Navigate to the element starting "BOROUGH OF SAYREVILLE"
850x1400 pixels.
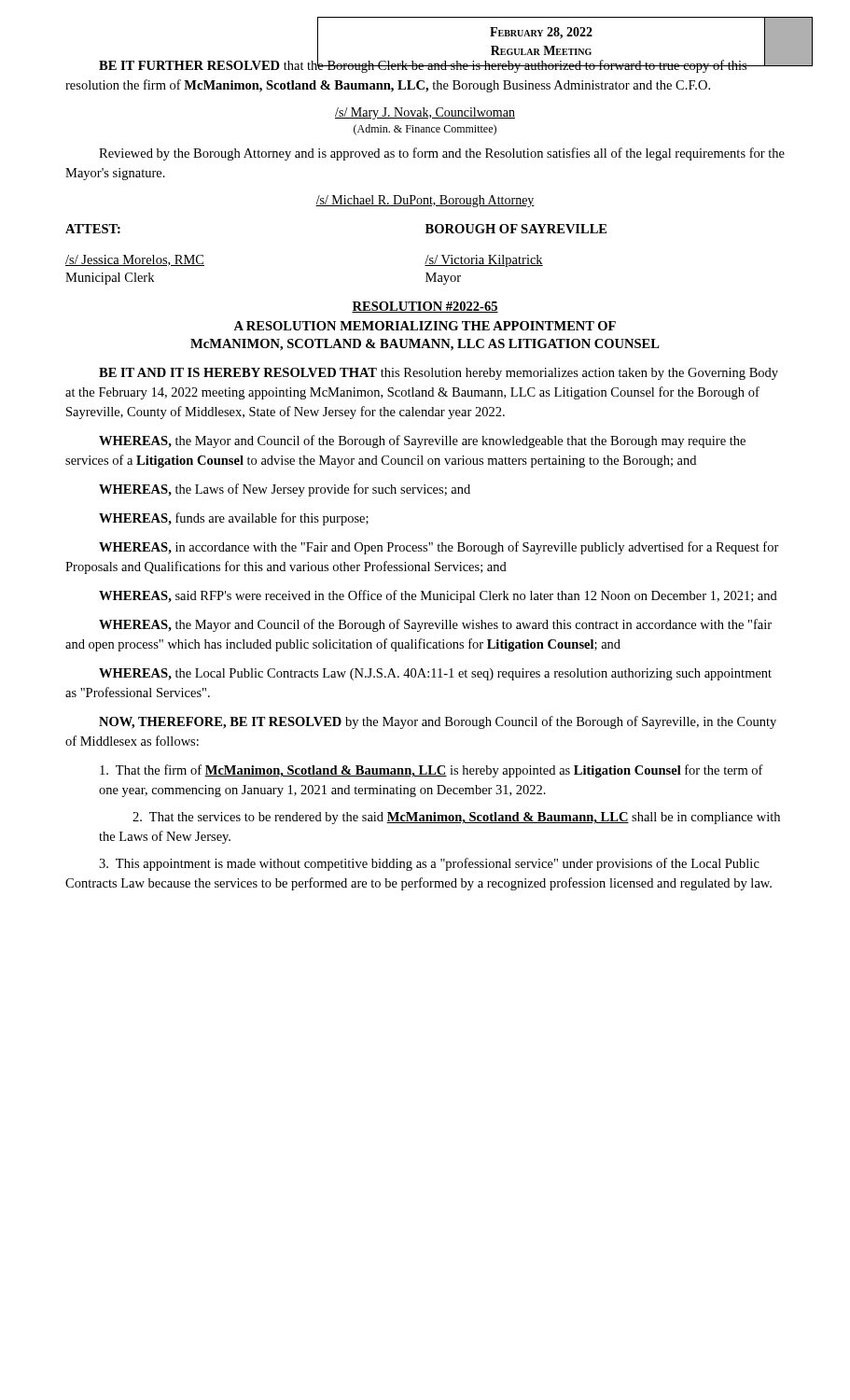click(x=605, y=229)
